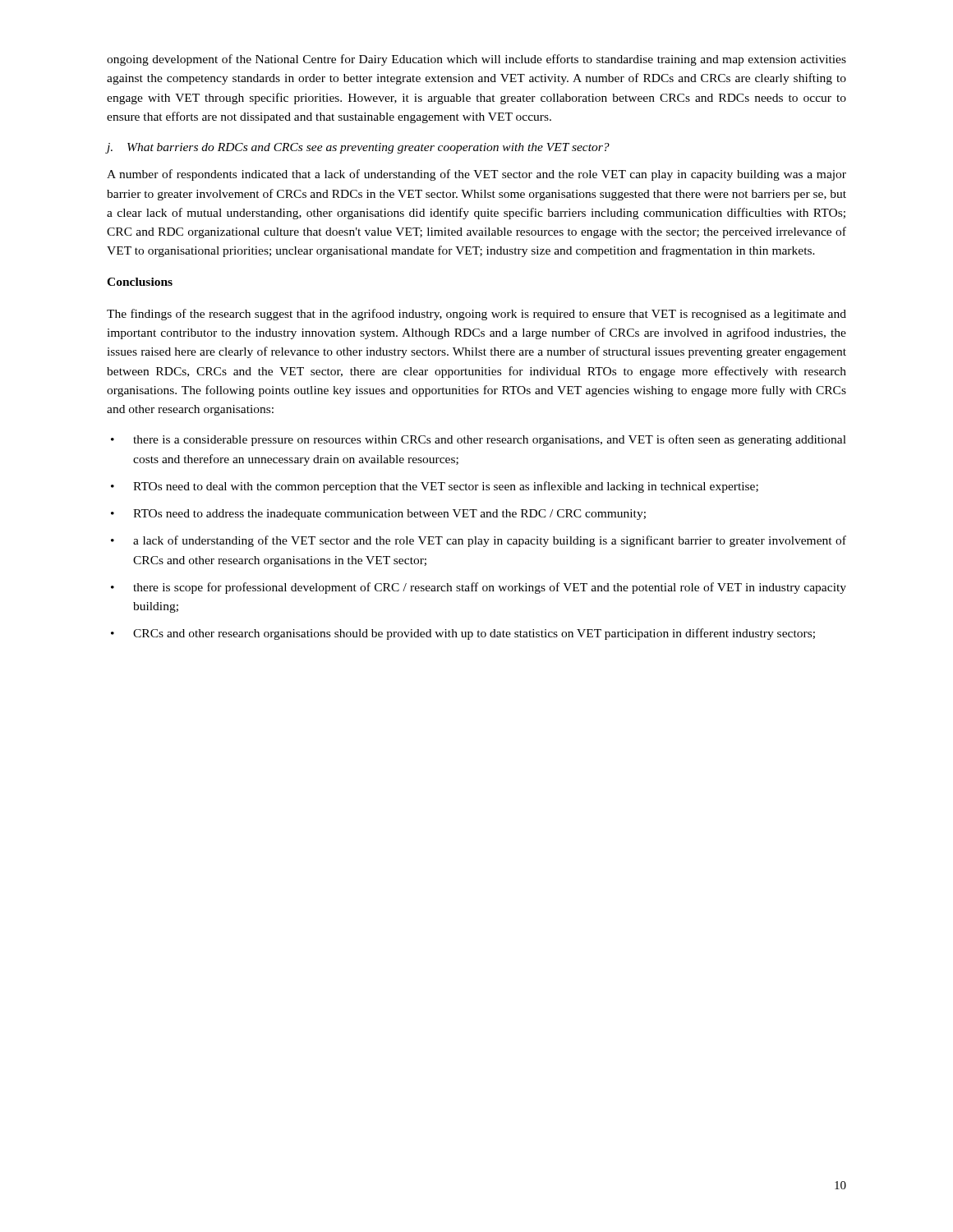Image resolution: width=953 pixels, height=1232 pixels.
Task: Find the block starting "• there is a considerable pressure"
Action: [x=476, y=449]
